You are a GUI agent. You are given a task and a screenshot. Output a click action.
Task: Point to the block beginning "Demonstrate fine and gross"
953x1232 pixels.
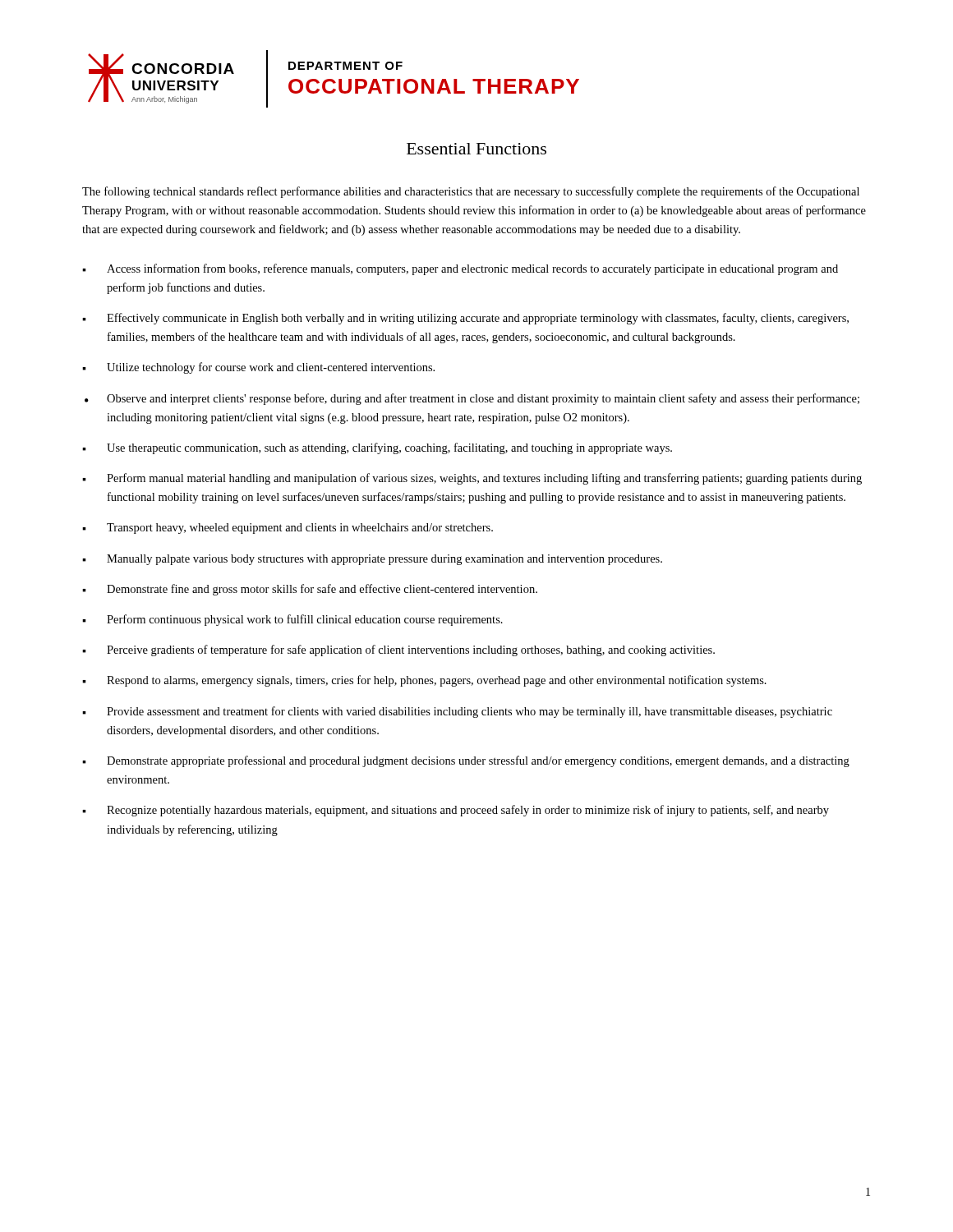476,589
